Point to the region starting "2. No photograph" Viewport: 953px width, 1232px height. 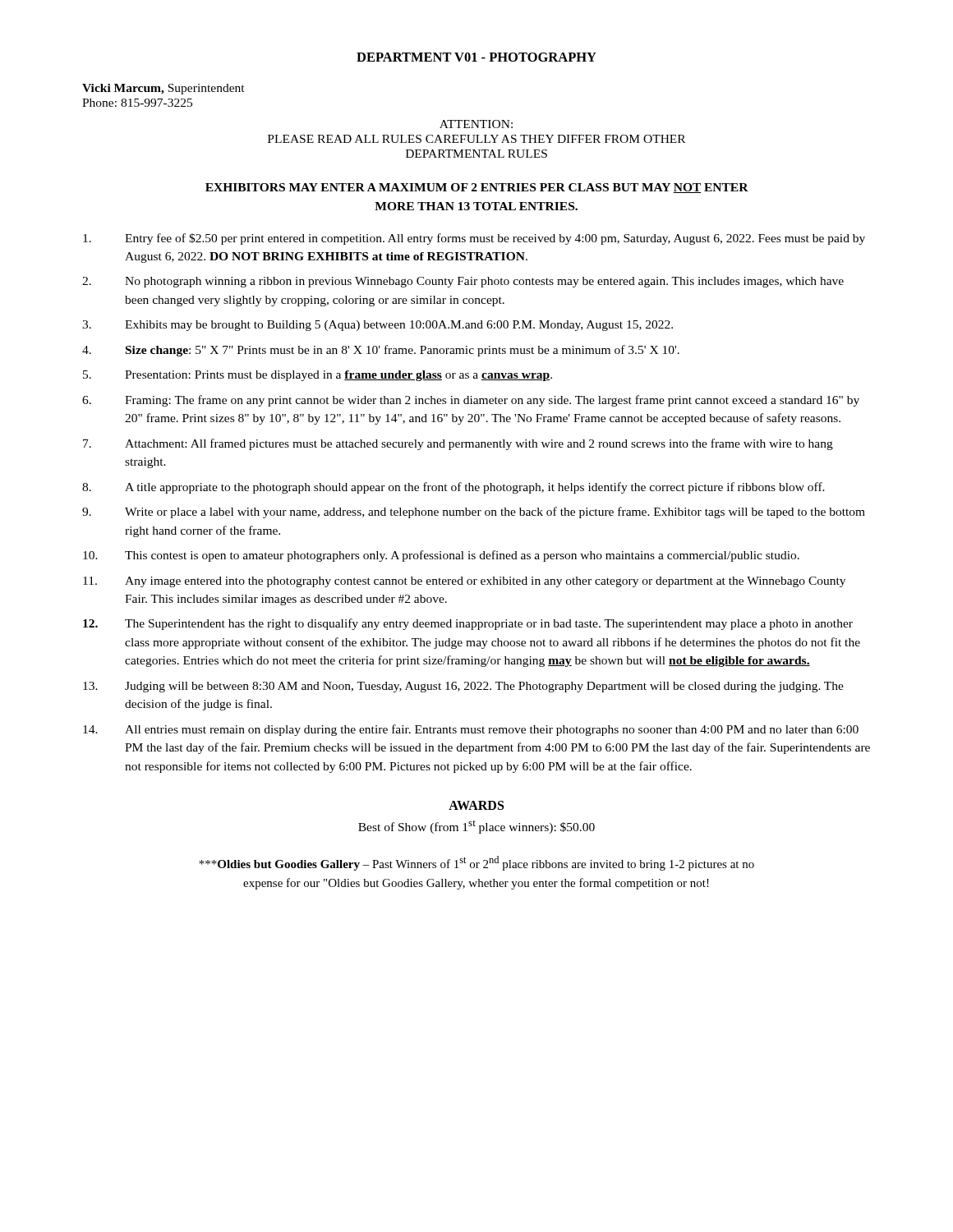coord(476,291)
